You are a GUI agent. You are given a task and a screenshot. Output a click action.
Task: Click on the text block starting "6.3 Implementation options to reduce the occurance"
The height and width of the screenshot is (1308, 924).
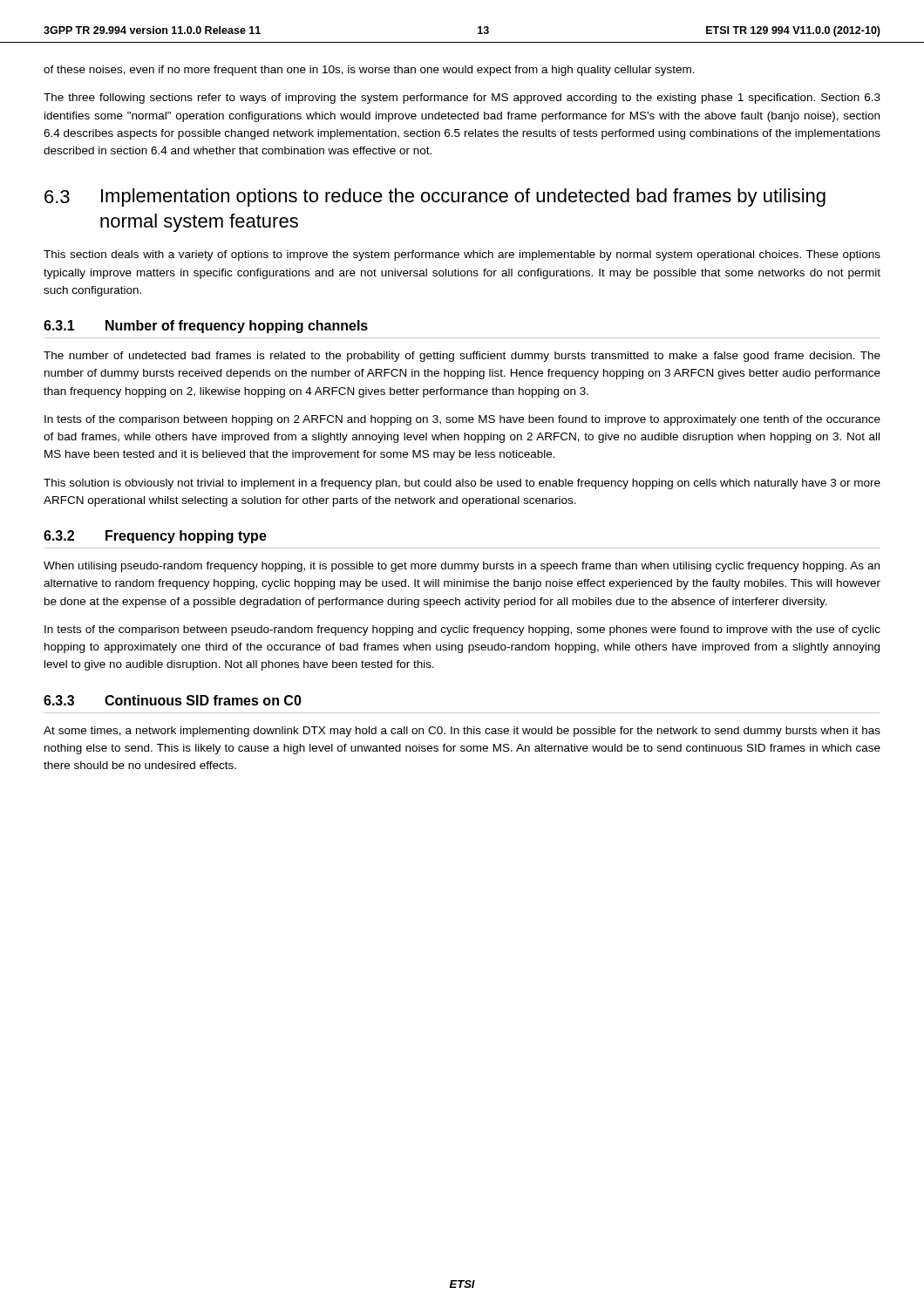[x=462, y=209]
